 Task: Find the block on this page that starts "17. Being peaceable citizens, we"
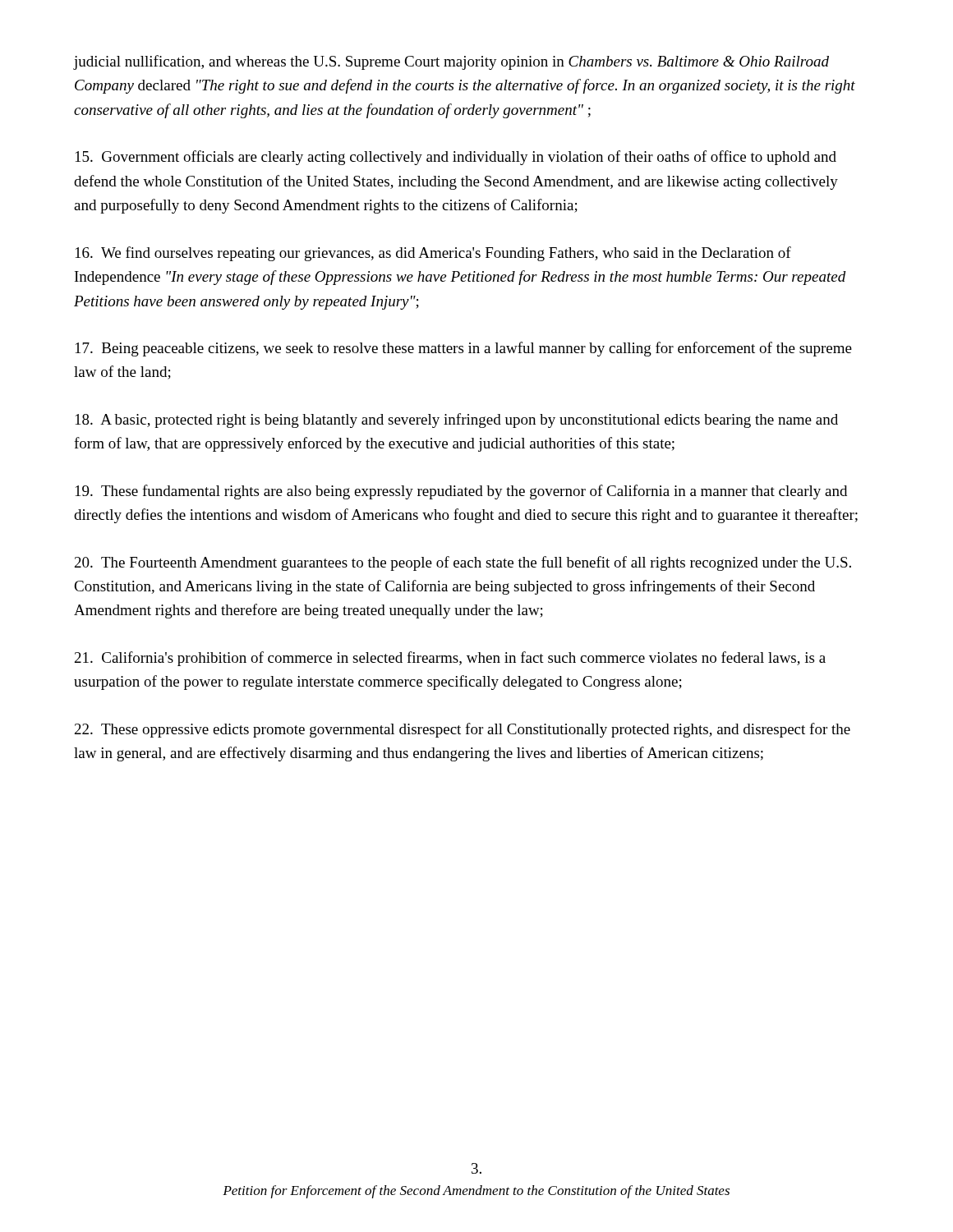pyautogui.click(x=463, y=360)
